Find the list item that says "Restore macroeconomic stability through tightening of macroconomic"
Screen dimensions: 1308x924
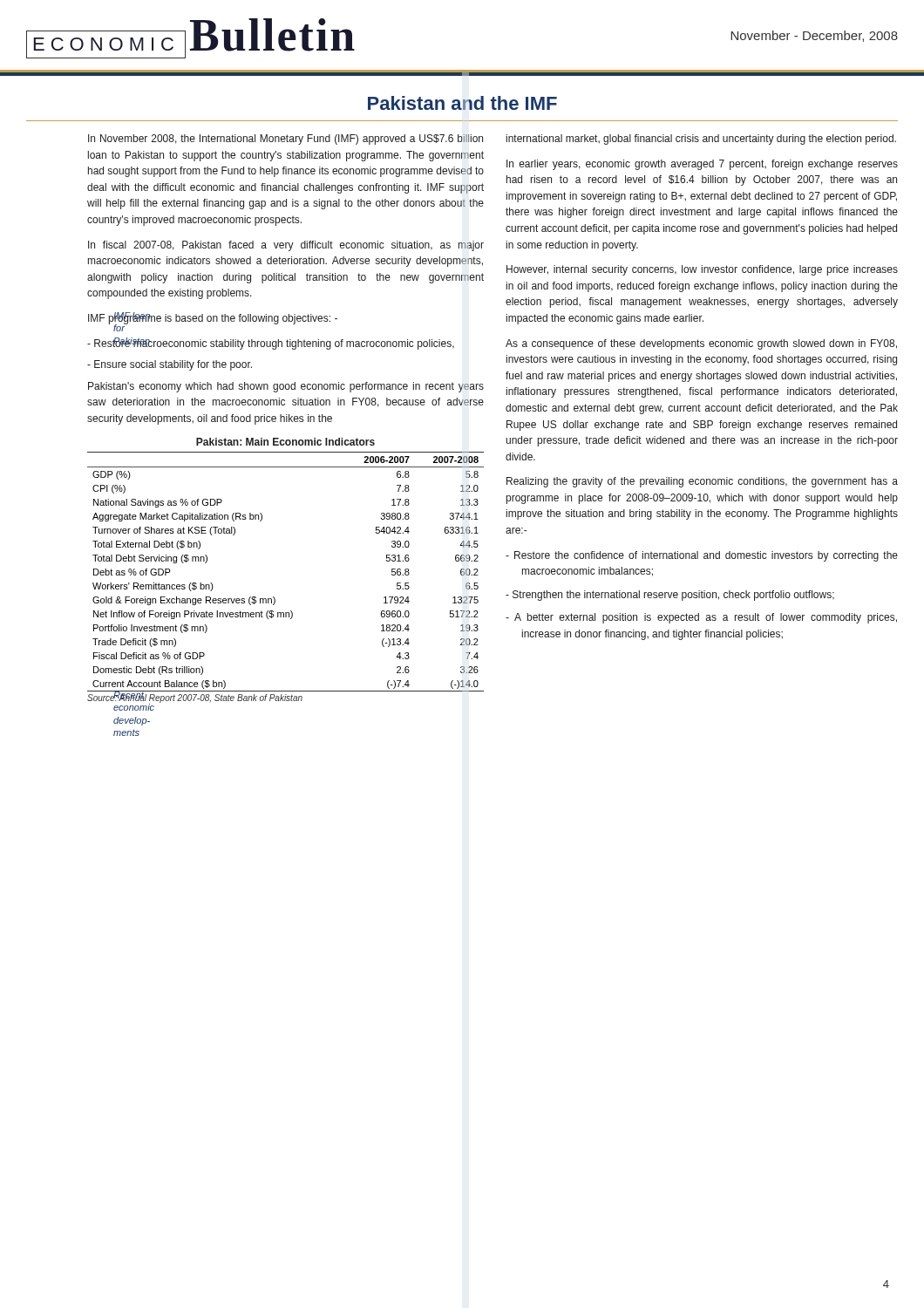click(271, 343)
